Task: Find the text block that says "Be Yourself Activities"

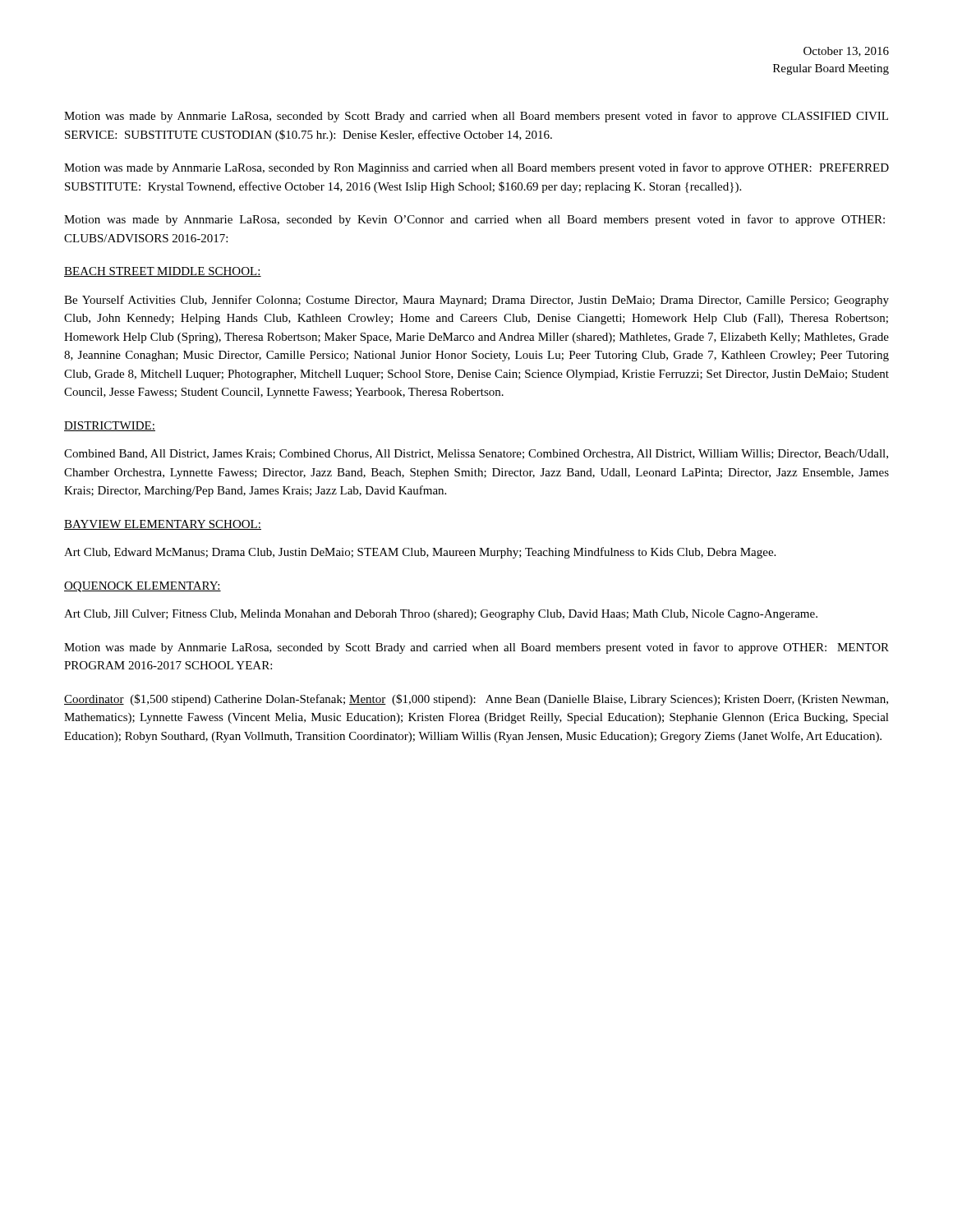Action: (476, 346)
